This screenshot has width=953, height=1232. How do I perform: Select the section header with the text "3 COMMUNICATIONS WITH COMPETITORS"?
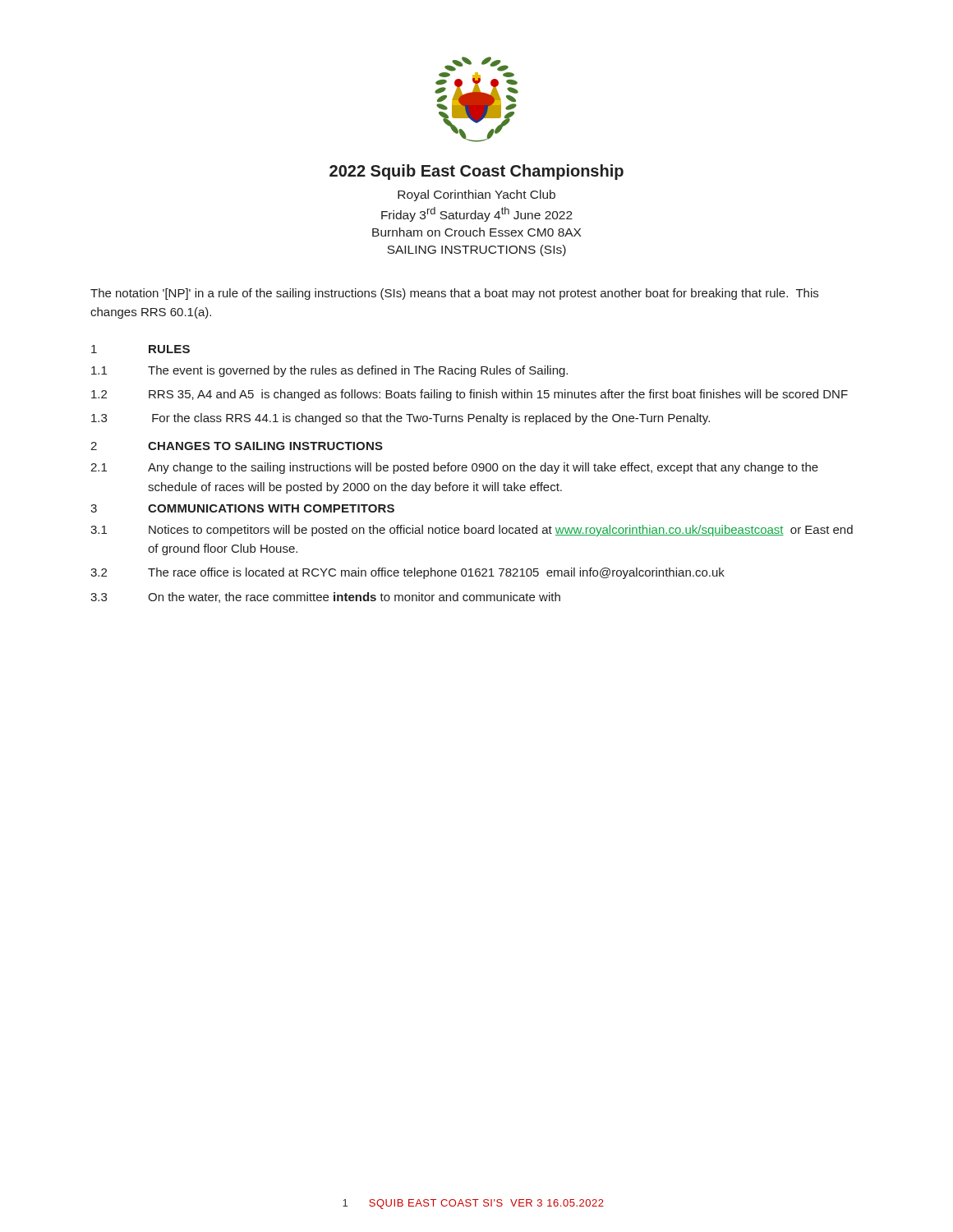[x=243, y=508]
